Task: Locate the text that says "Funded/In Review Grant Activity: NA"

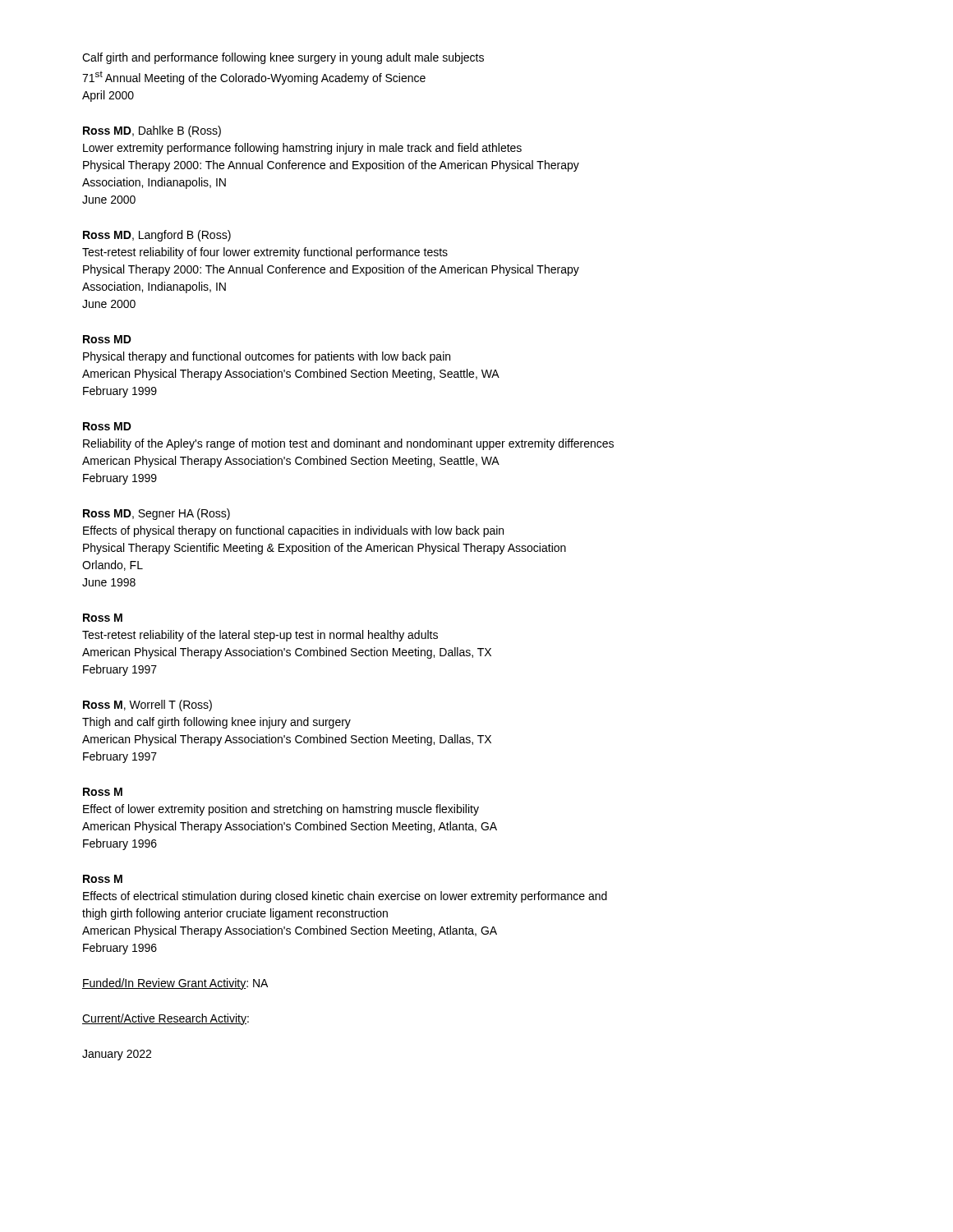Action: click(x=175, y=984)
